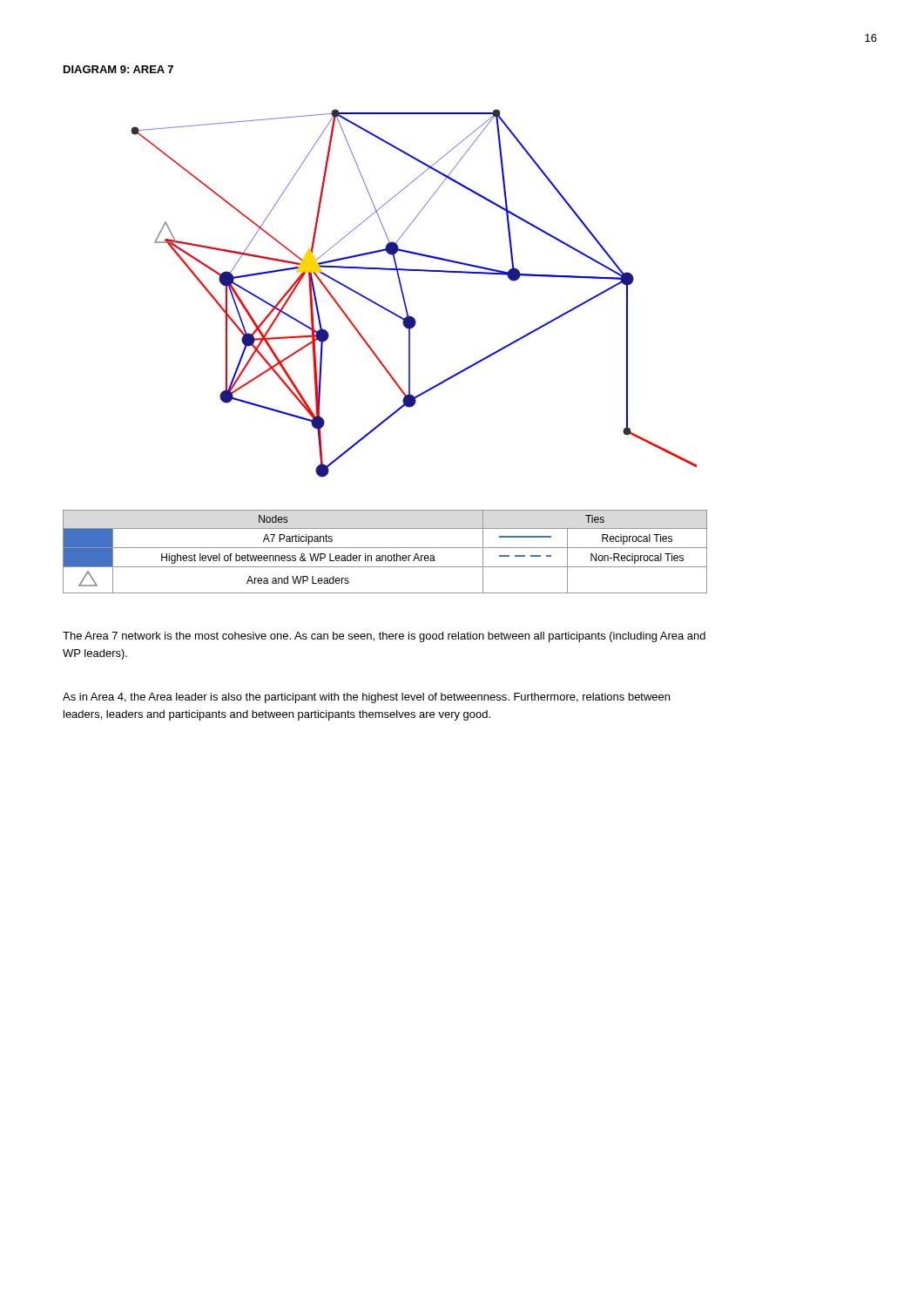Select the section header that reads "DIAGRAM 9: AREA 7"
The height and width of the screenshot is (1307, 924).
coord(118,69)
